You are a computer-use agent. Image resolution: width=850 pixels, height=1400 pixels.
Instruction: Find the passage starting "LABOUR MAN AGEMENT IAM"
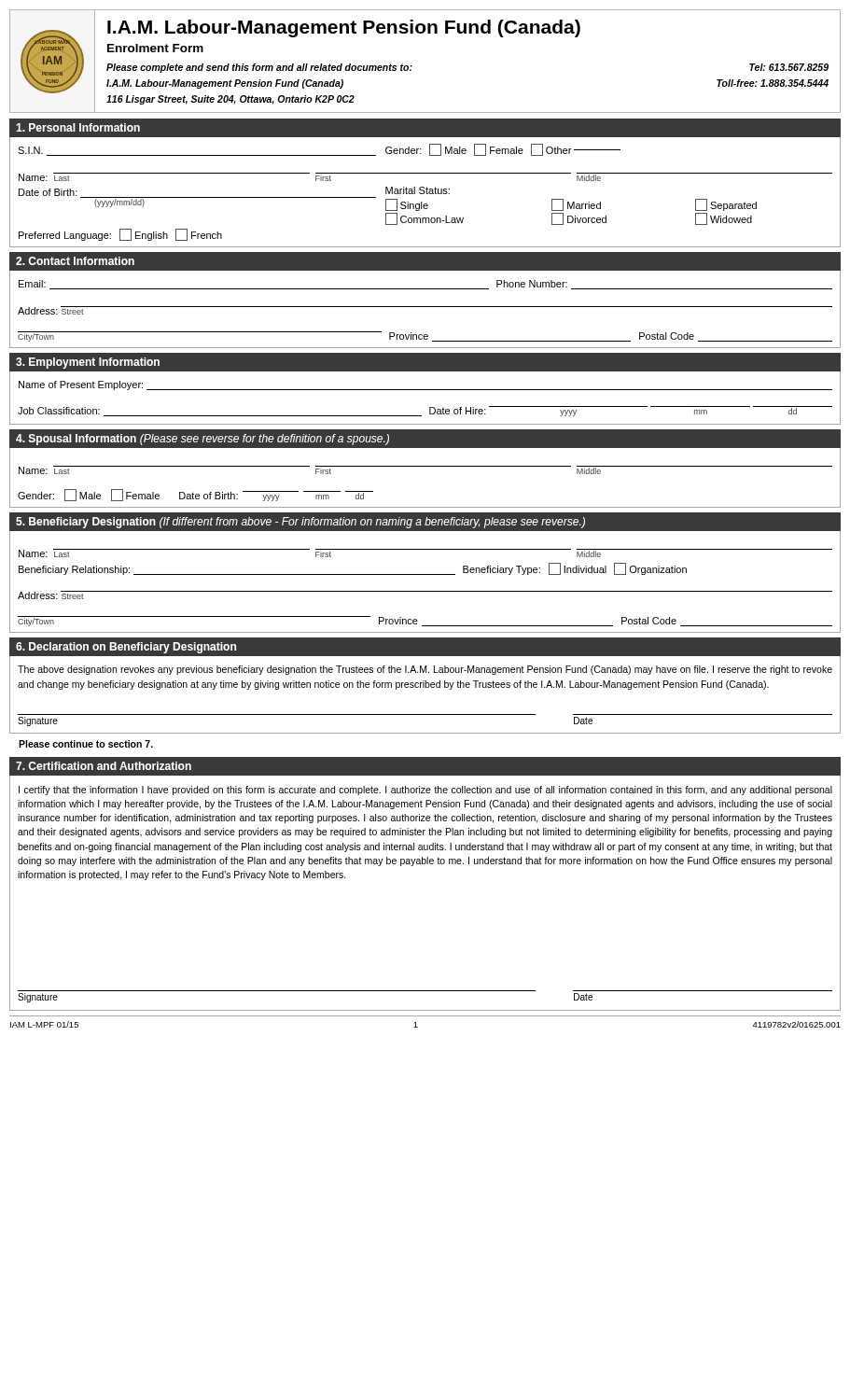coord(425,61)
